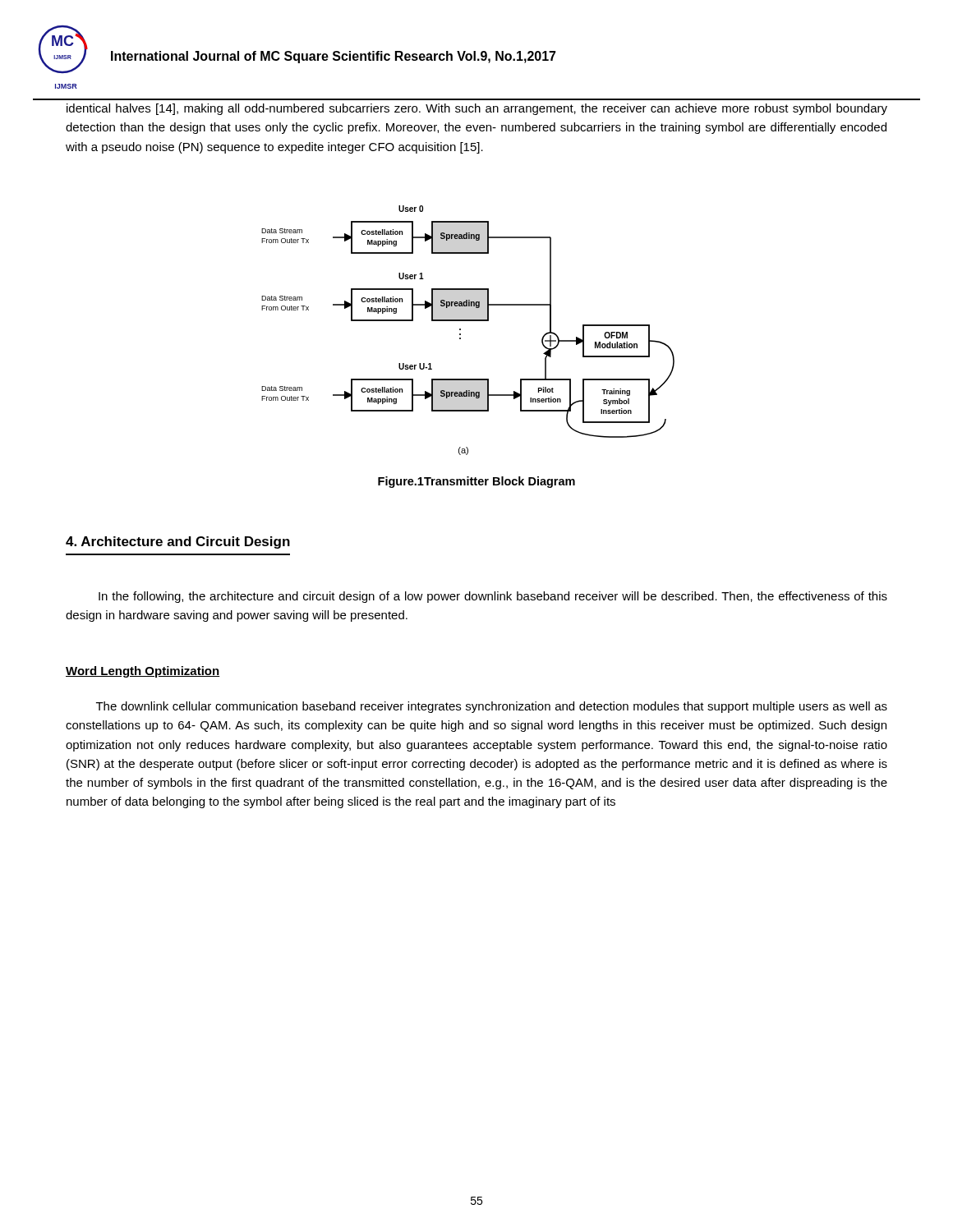
Task: Select the schematic
Action: point(476,333)
